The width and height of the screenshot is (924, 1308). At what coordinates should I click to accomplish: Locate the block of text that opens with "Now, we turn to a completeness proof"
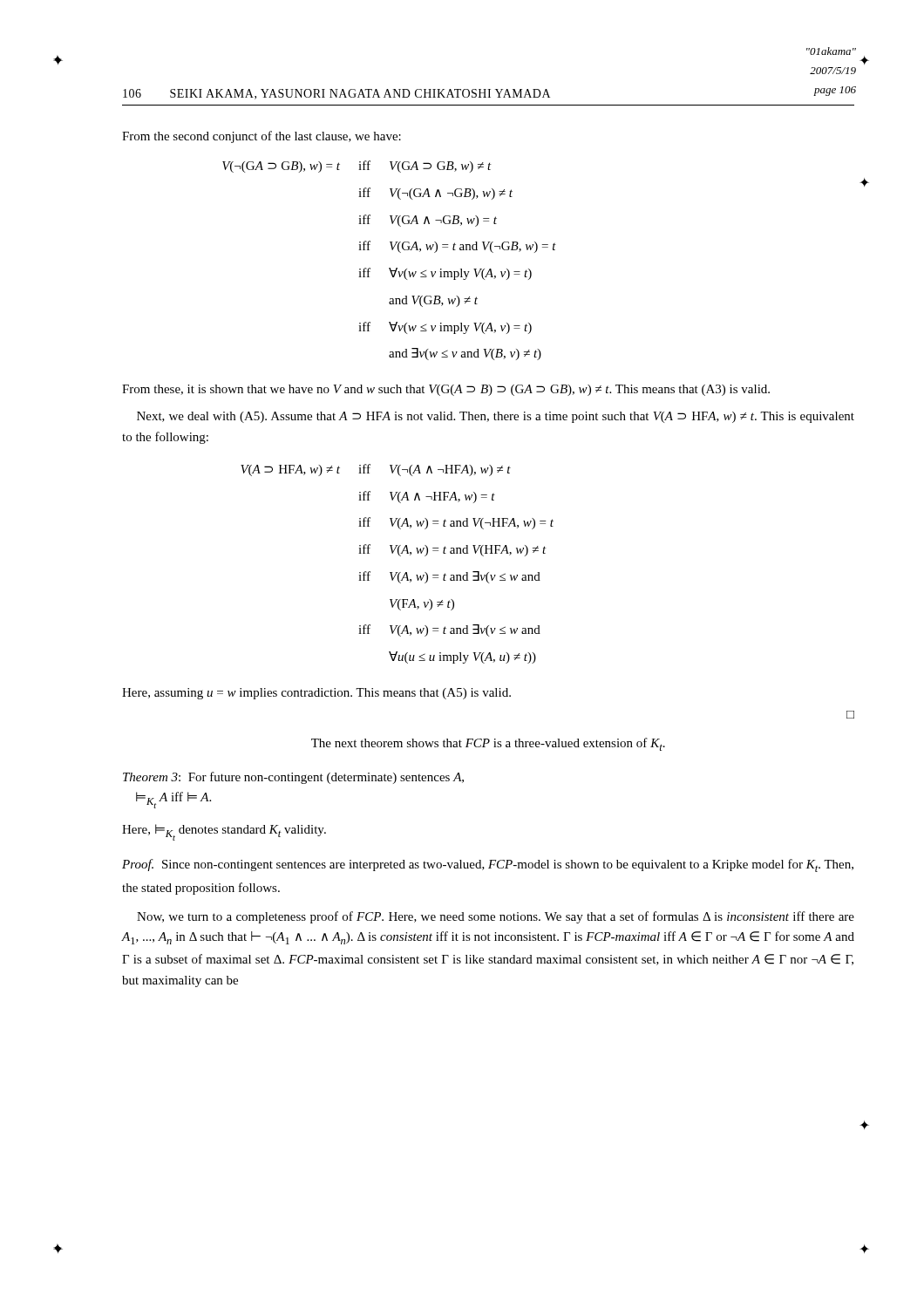[488, 948]
